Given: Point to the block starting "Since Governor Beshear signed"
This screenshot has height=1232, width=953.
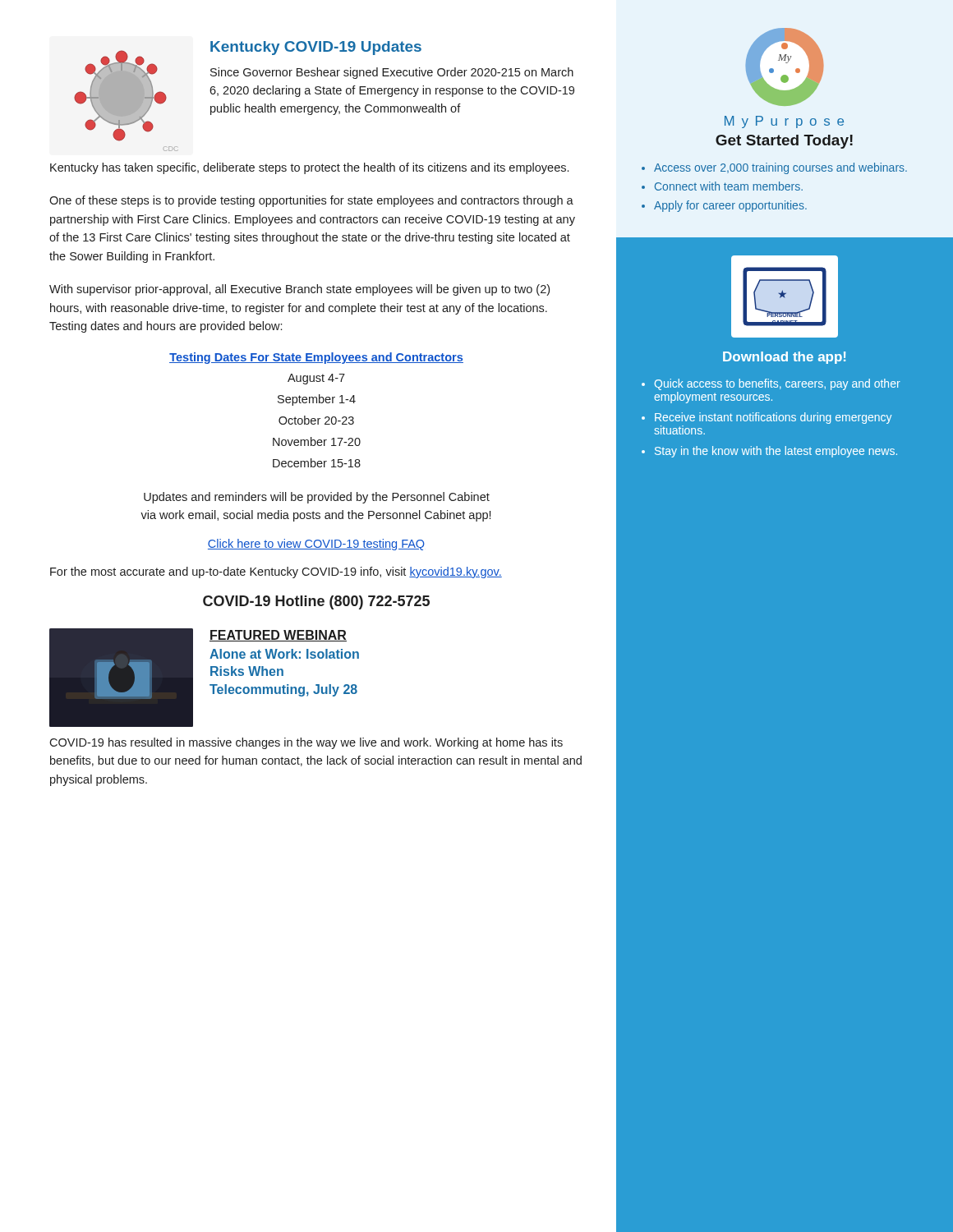Looking at the screenshot, I should pyautogui.click(x=392, y=90).
